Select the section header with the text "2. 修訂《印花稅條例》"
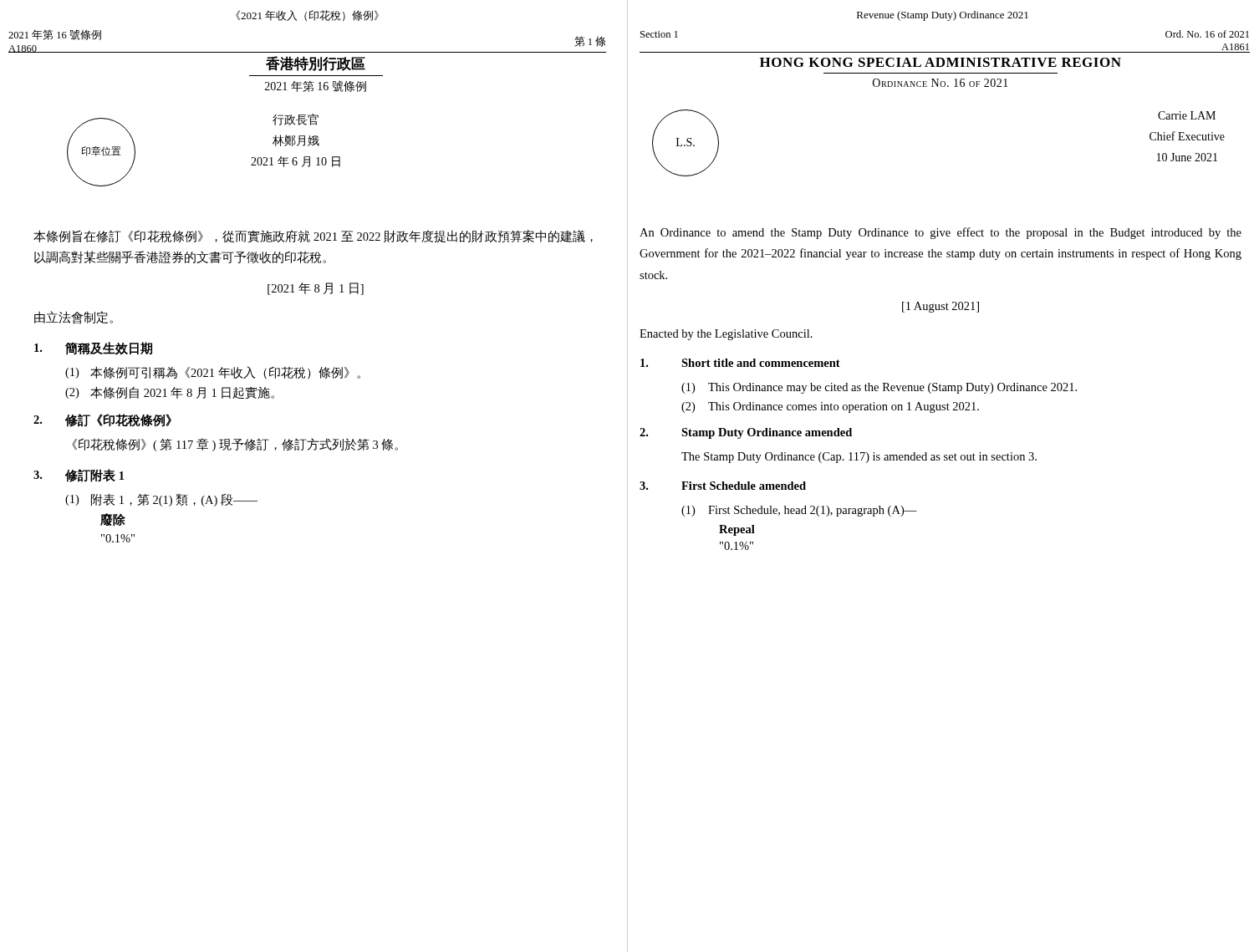The width and height of the screenshot is (1254, 952). (x=106, y=421)
